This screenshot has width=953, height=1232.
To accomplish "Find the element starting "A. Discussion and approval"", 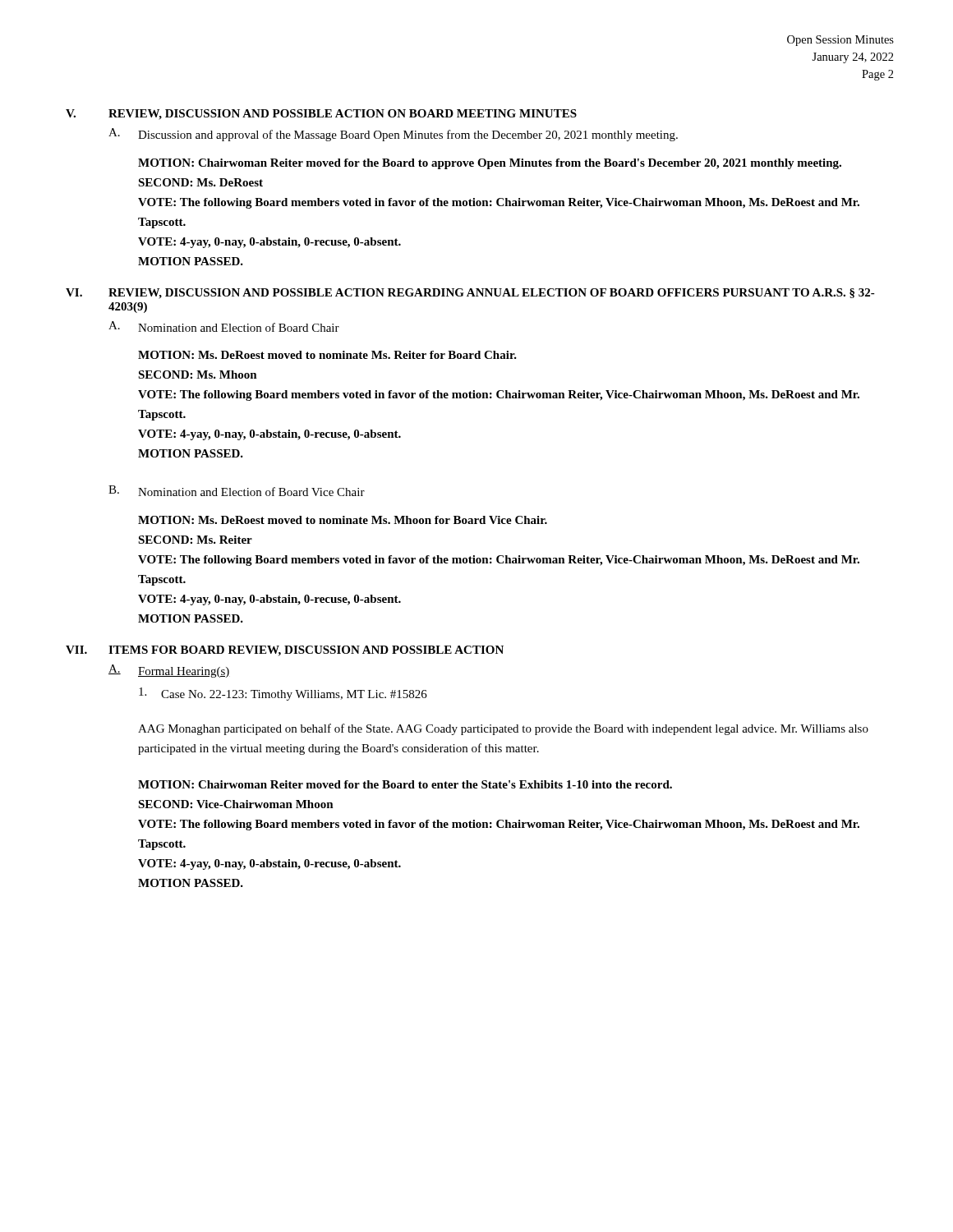I will coord(501,135).
